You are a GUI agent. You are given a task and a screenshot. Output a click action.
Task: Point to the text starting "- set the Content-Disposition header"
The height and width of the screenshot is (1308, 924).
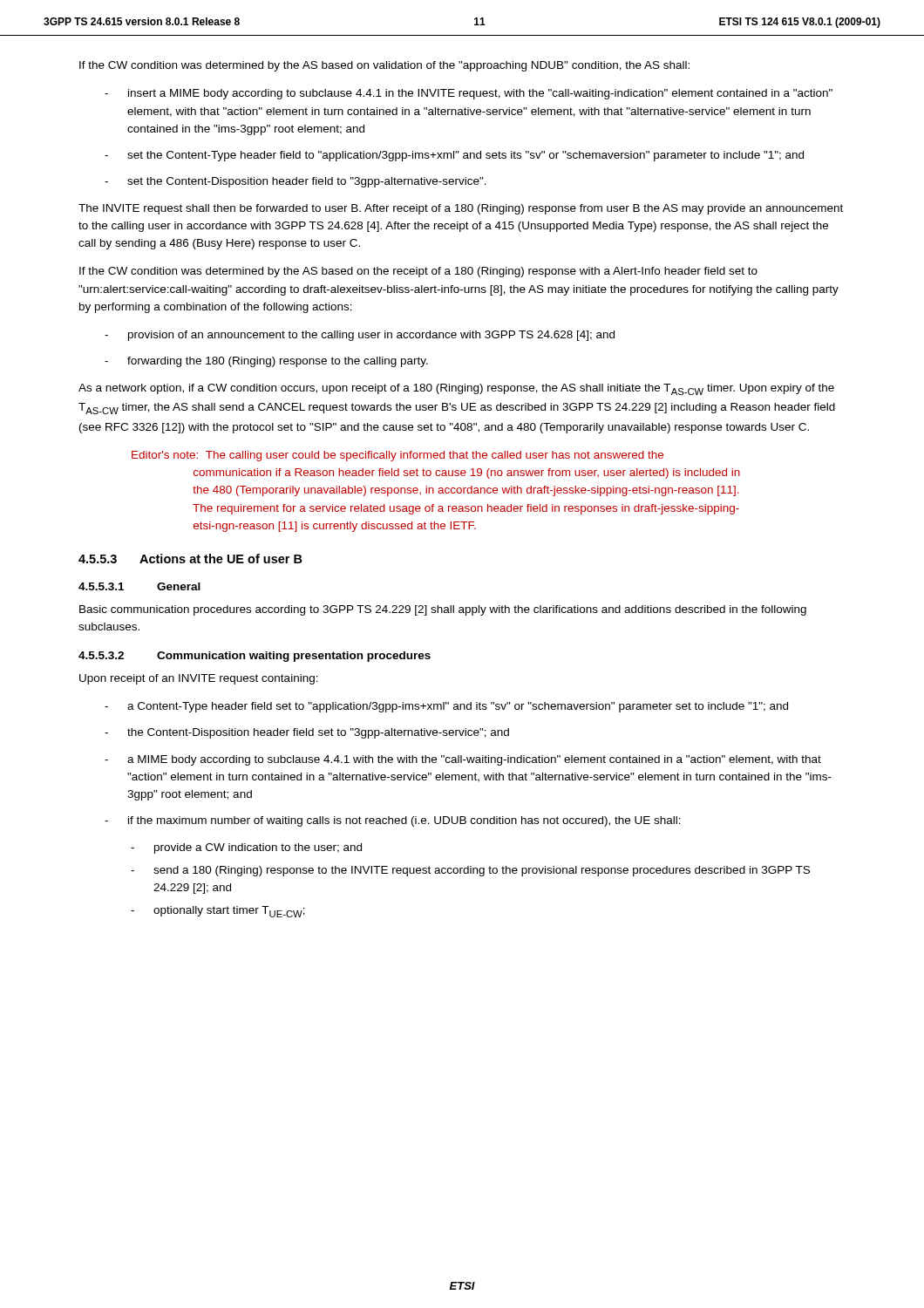coord(475,182)
